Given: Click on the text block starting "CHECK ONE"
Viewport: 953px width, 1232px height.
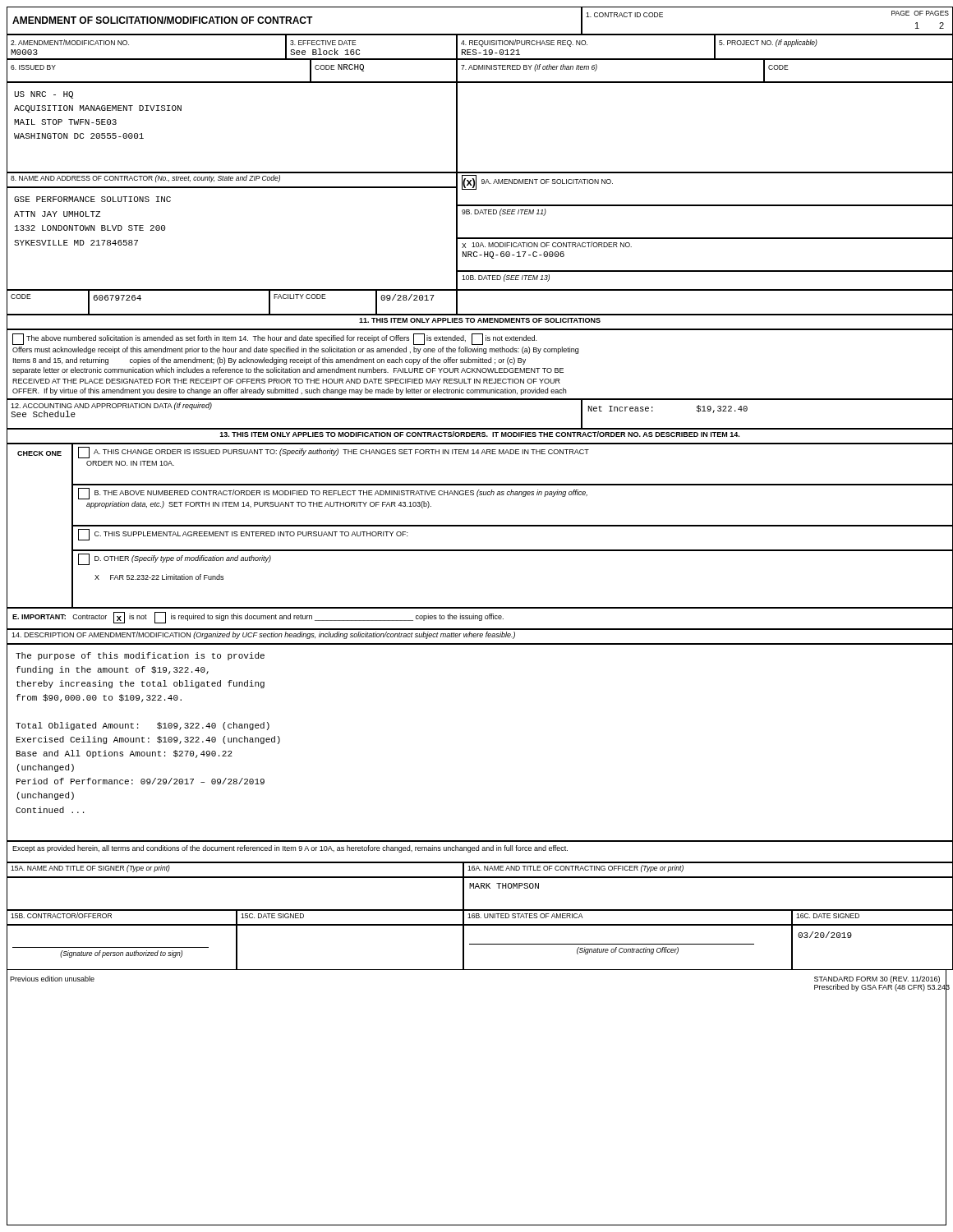Looking at the screenshot, I should pos(39,453).
